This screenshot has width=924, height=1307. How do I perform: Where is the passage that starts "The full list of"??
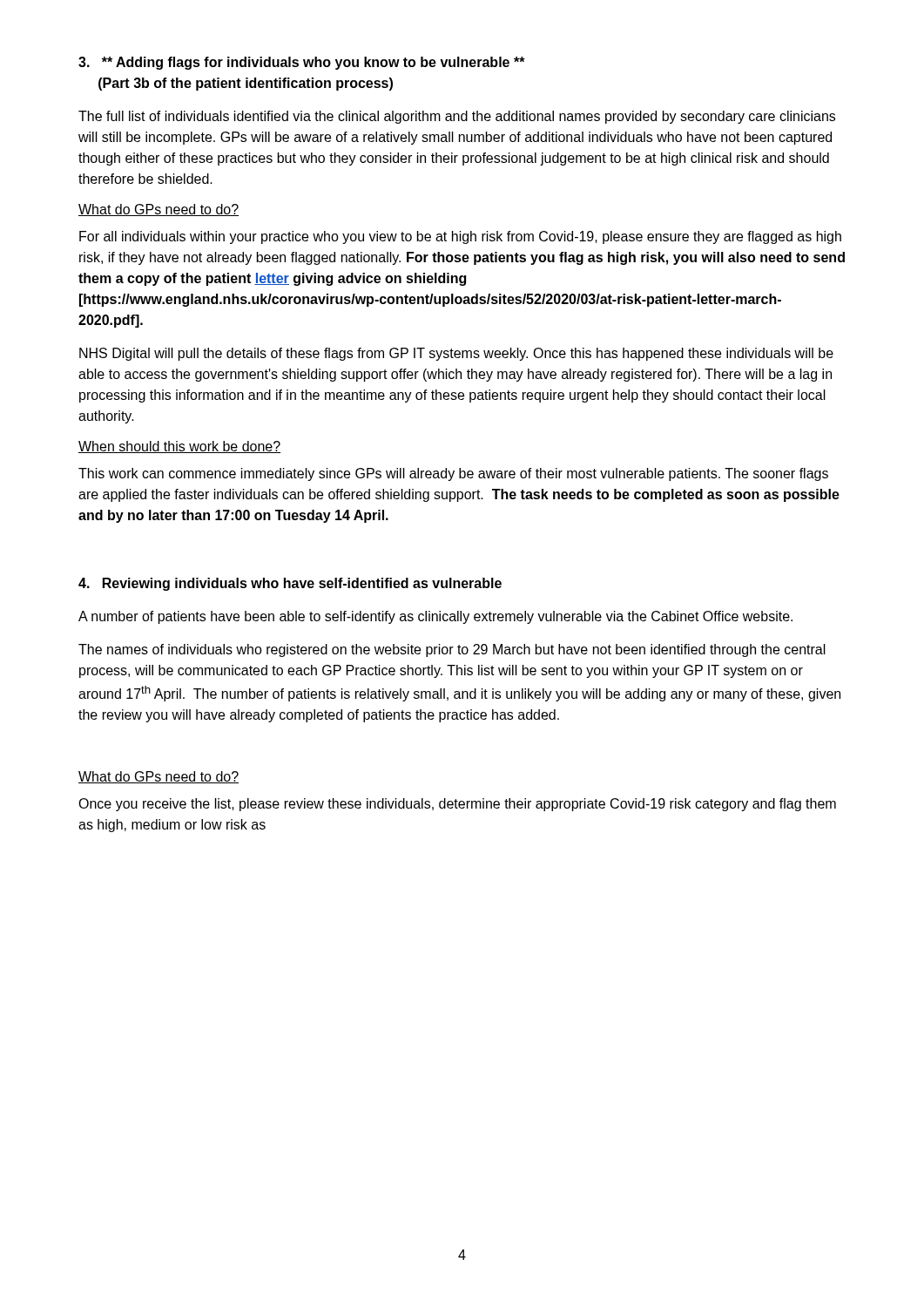tap(462, 148)
